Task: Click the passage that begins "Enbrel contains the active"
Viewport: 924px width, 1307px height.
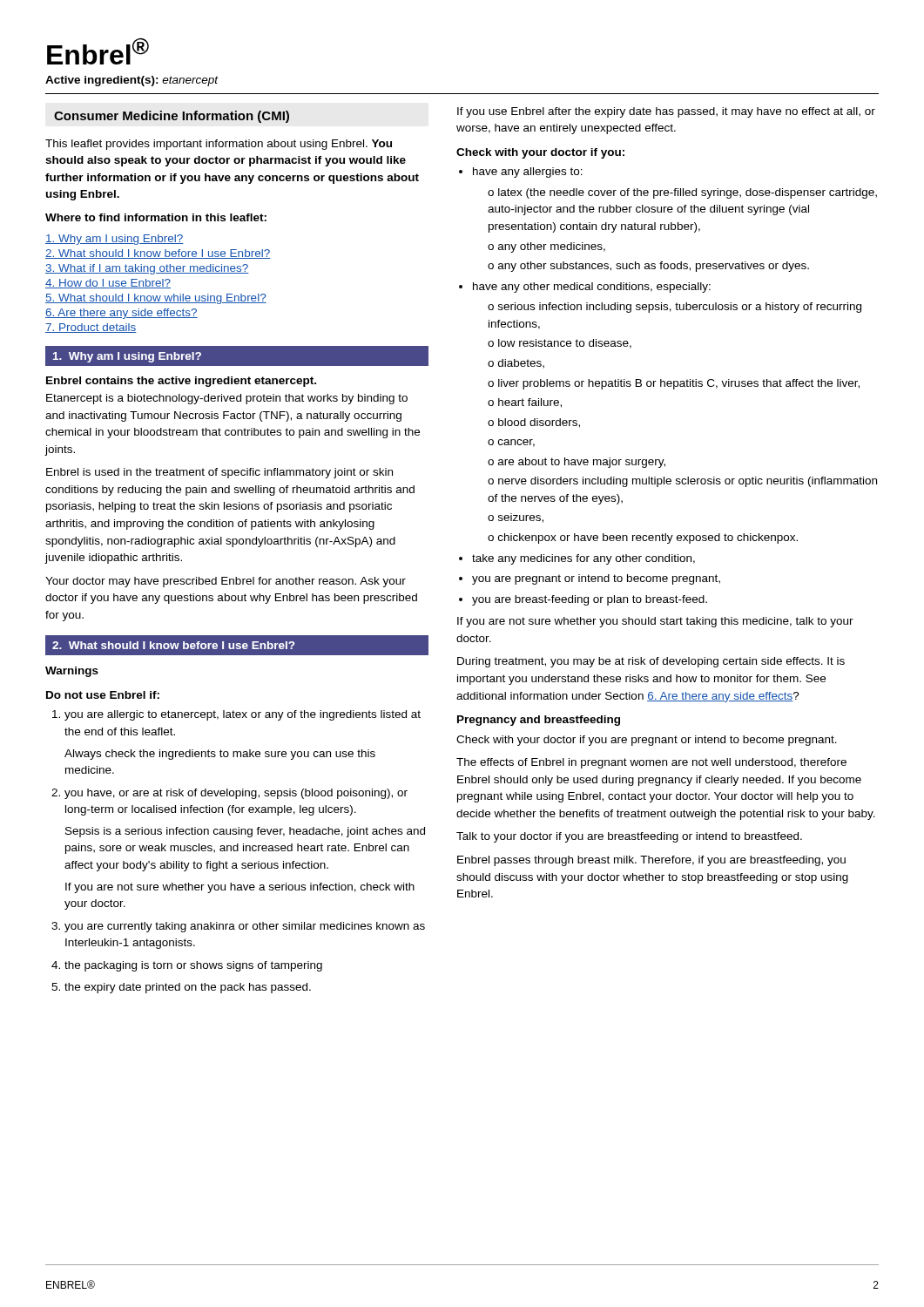Action: [237, 415]
